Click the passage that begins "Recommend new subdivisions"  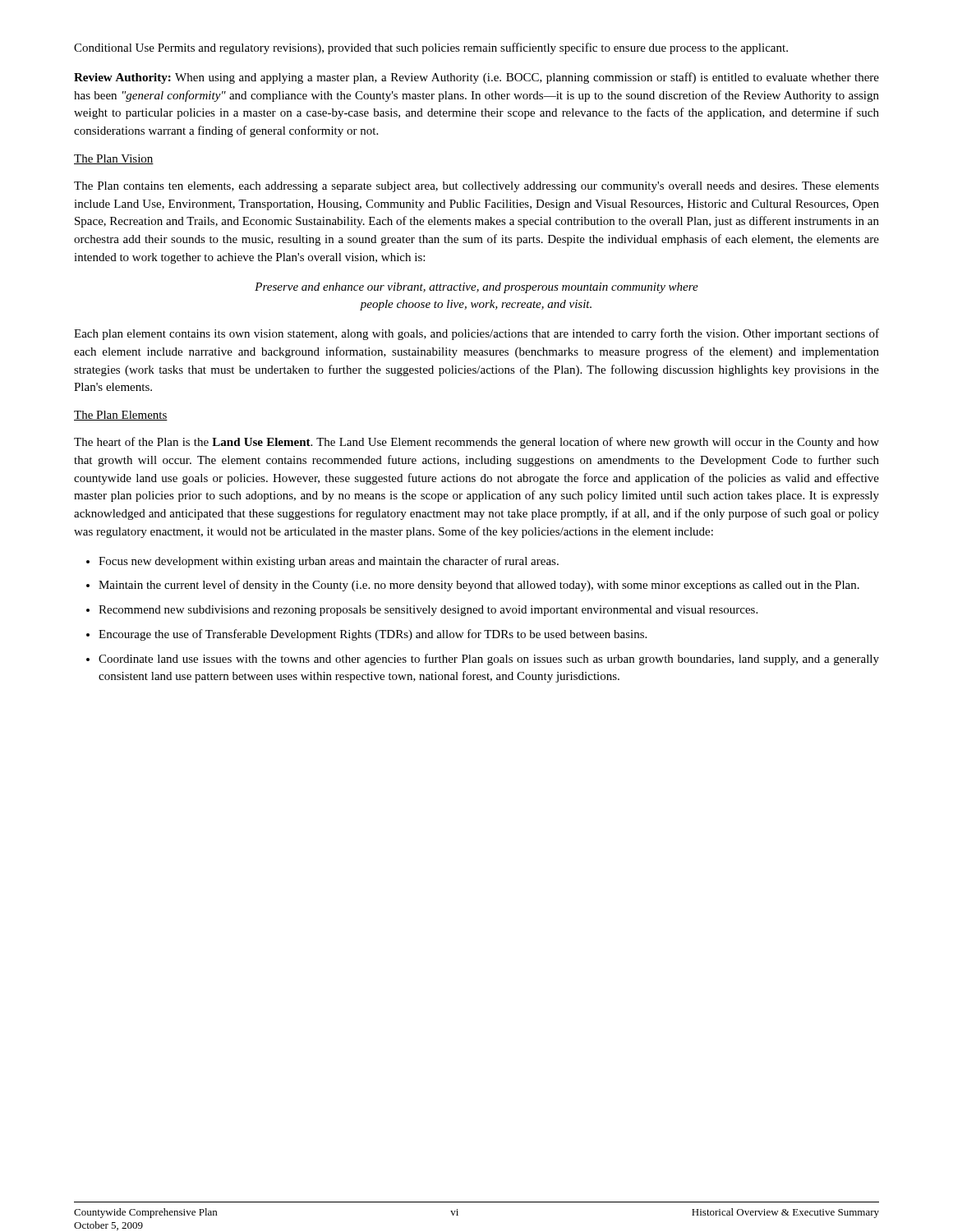(428, 609)
